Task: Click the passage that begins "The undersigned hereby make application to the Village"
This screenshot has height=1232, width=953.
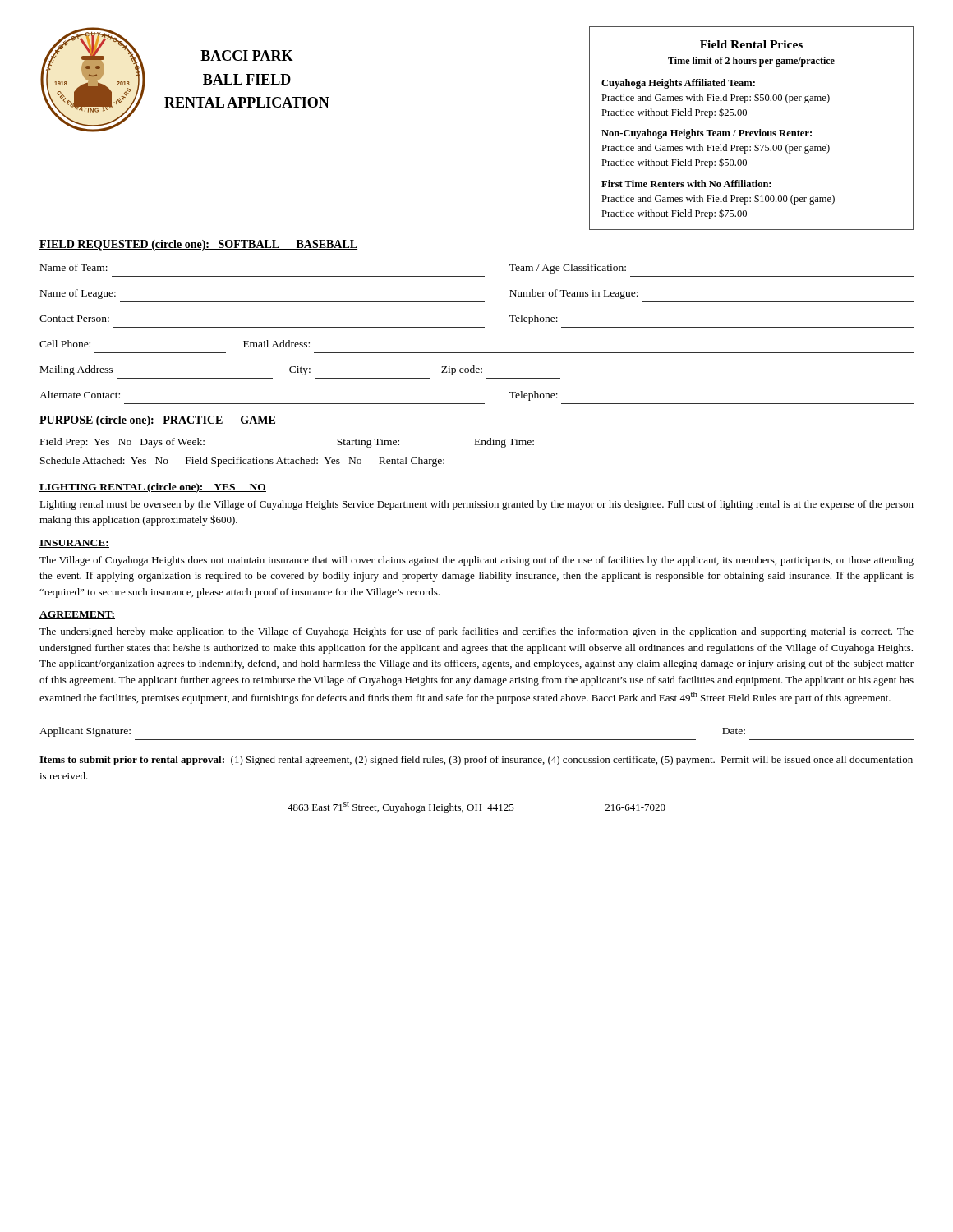Action: coord(476,665)
